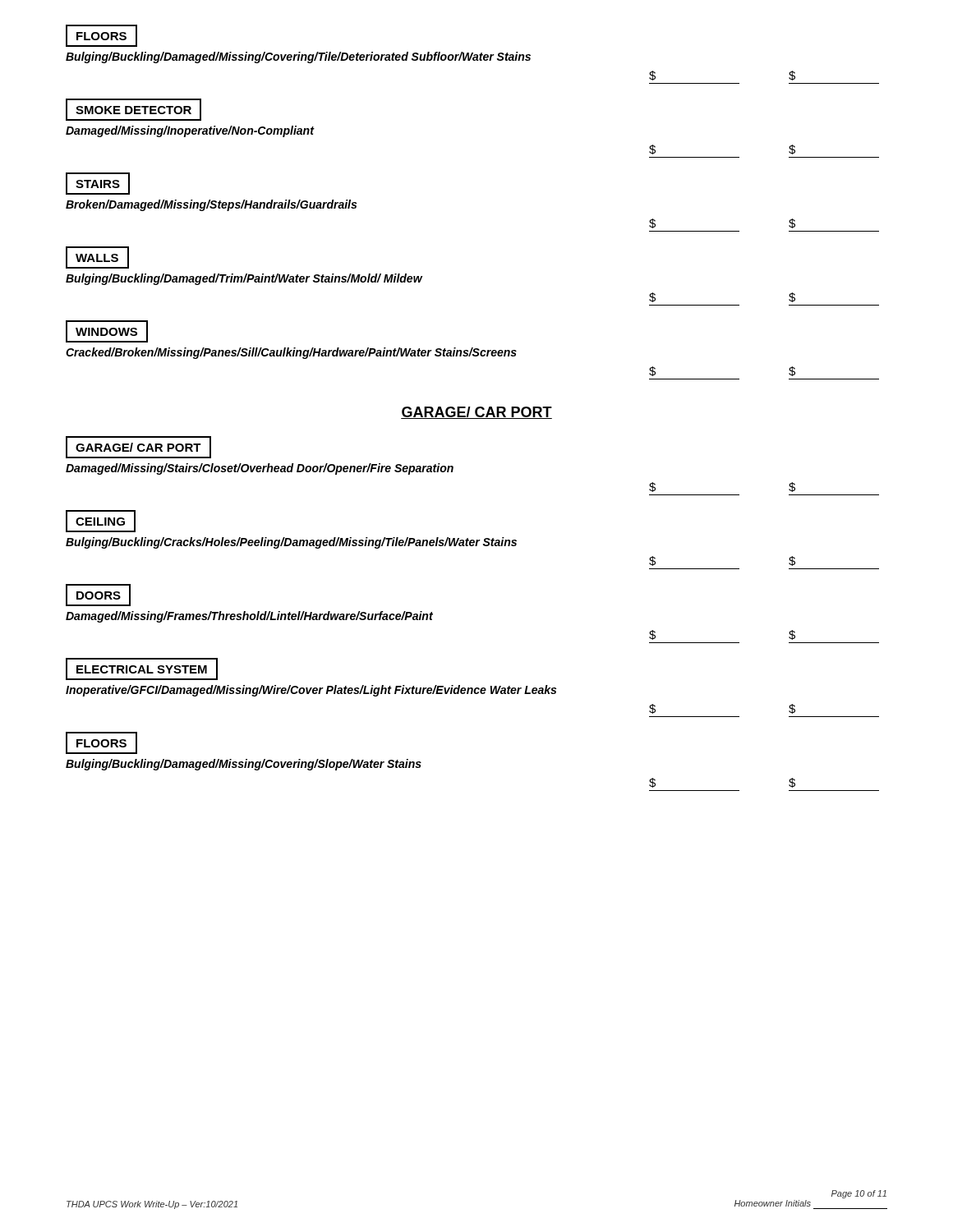
Task: Click on the section header that says "GARAGE/ CAR PORT"
Action: [138, 447]
